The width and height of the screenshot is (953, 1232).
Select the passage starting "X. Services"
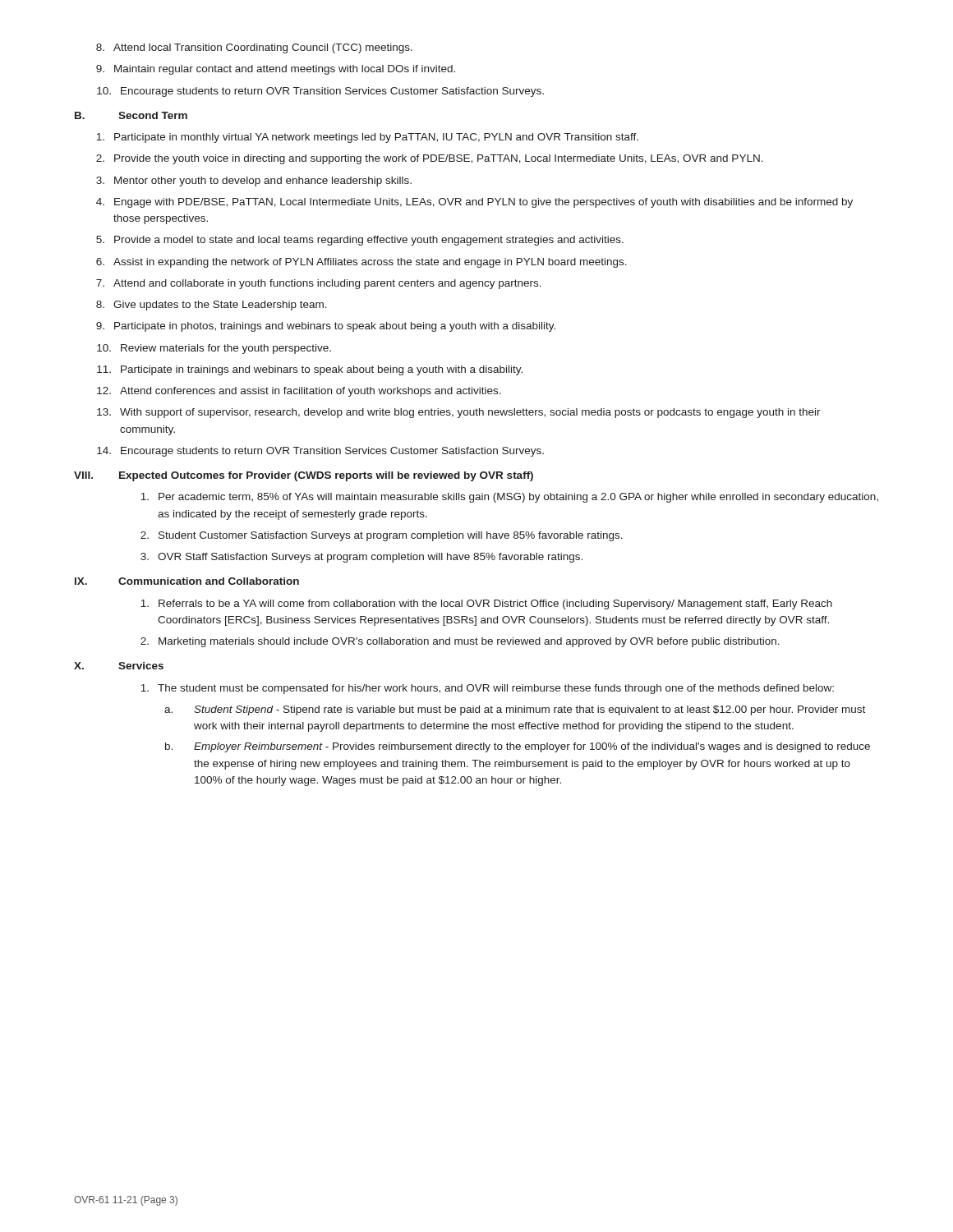[119, 666]
